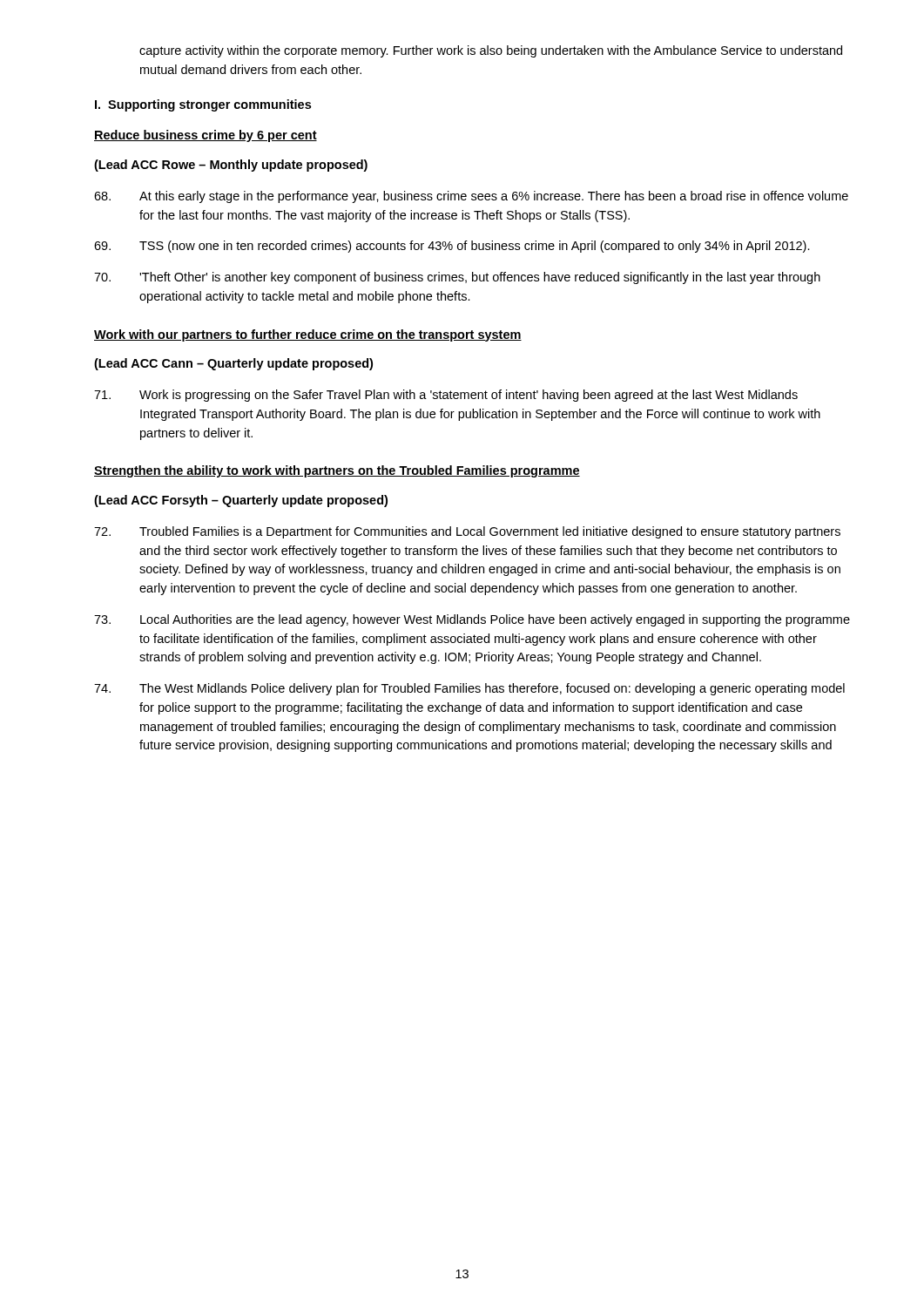Viewport: 924px width, 1307px height.
Task: Find the list item that reads "74. The West Midlands"
Action: [x=474, y=718]
